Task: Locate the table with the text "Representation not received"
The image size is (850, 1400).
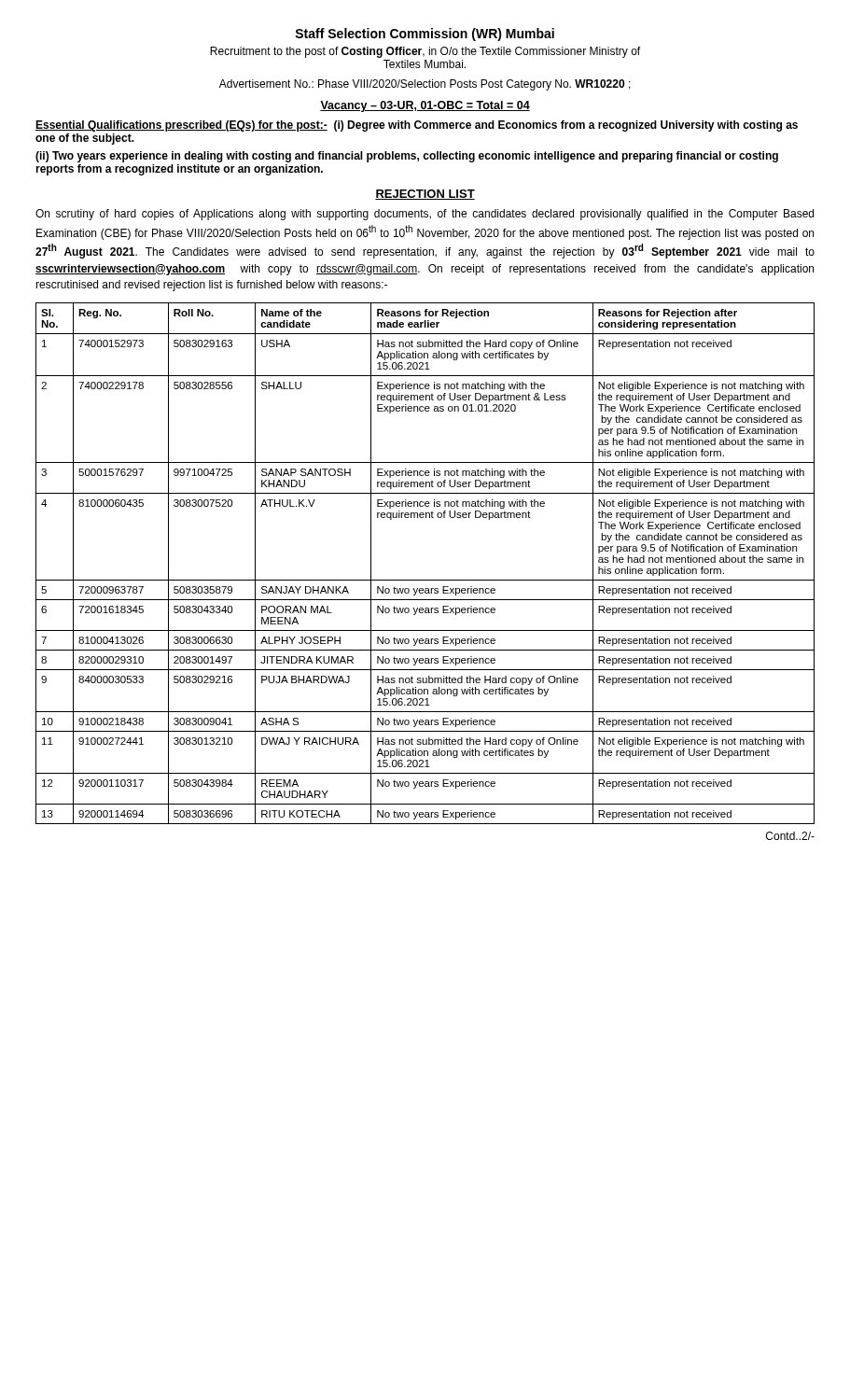Action: pos(425,564)
